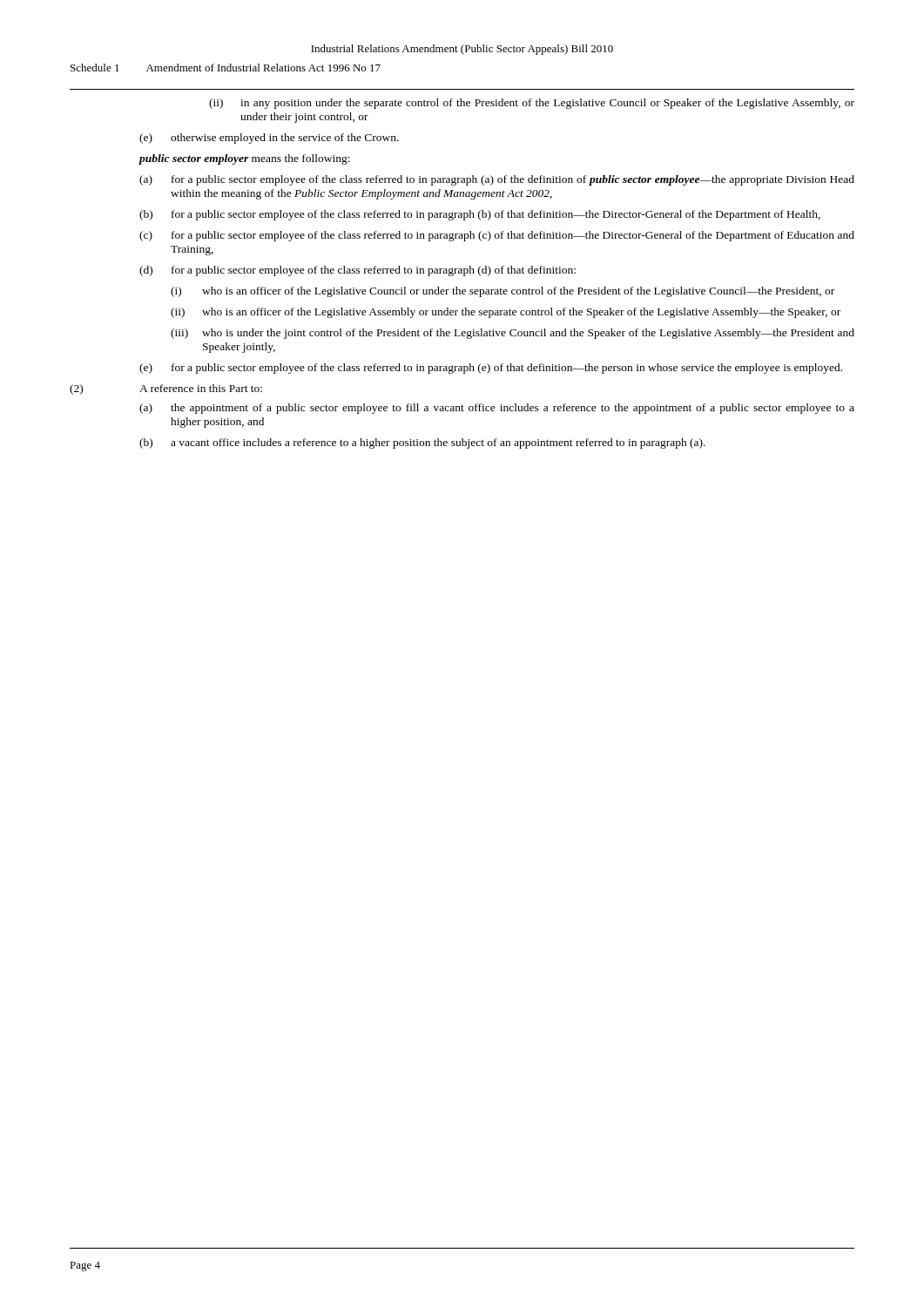Select the list item that reads "(a) for a"
Image resolution: width=924 pixels, height=1307 pixels.
coord(497,186)
